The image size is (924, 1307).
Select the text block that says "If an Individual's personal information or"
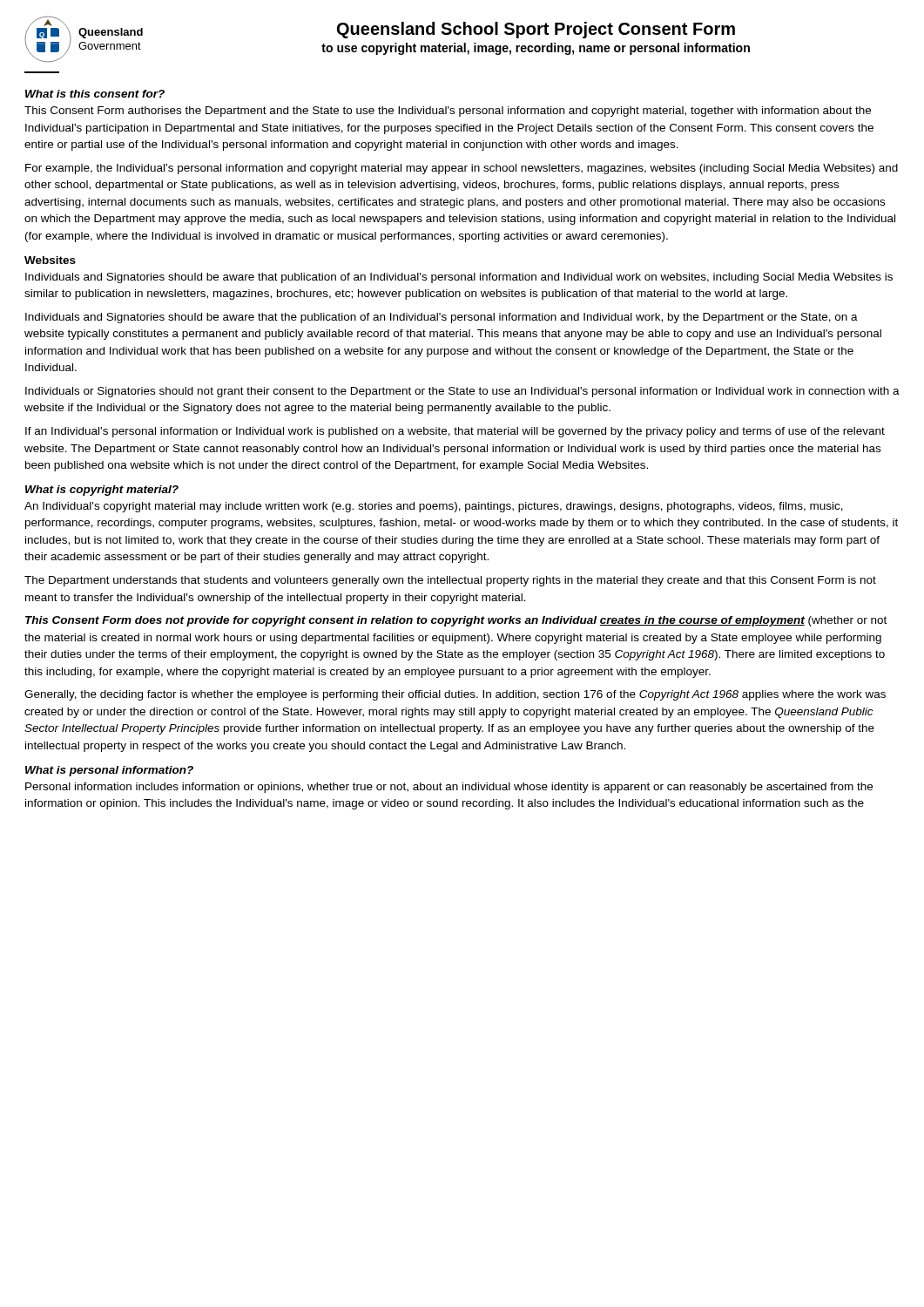coord(455,448)
